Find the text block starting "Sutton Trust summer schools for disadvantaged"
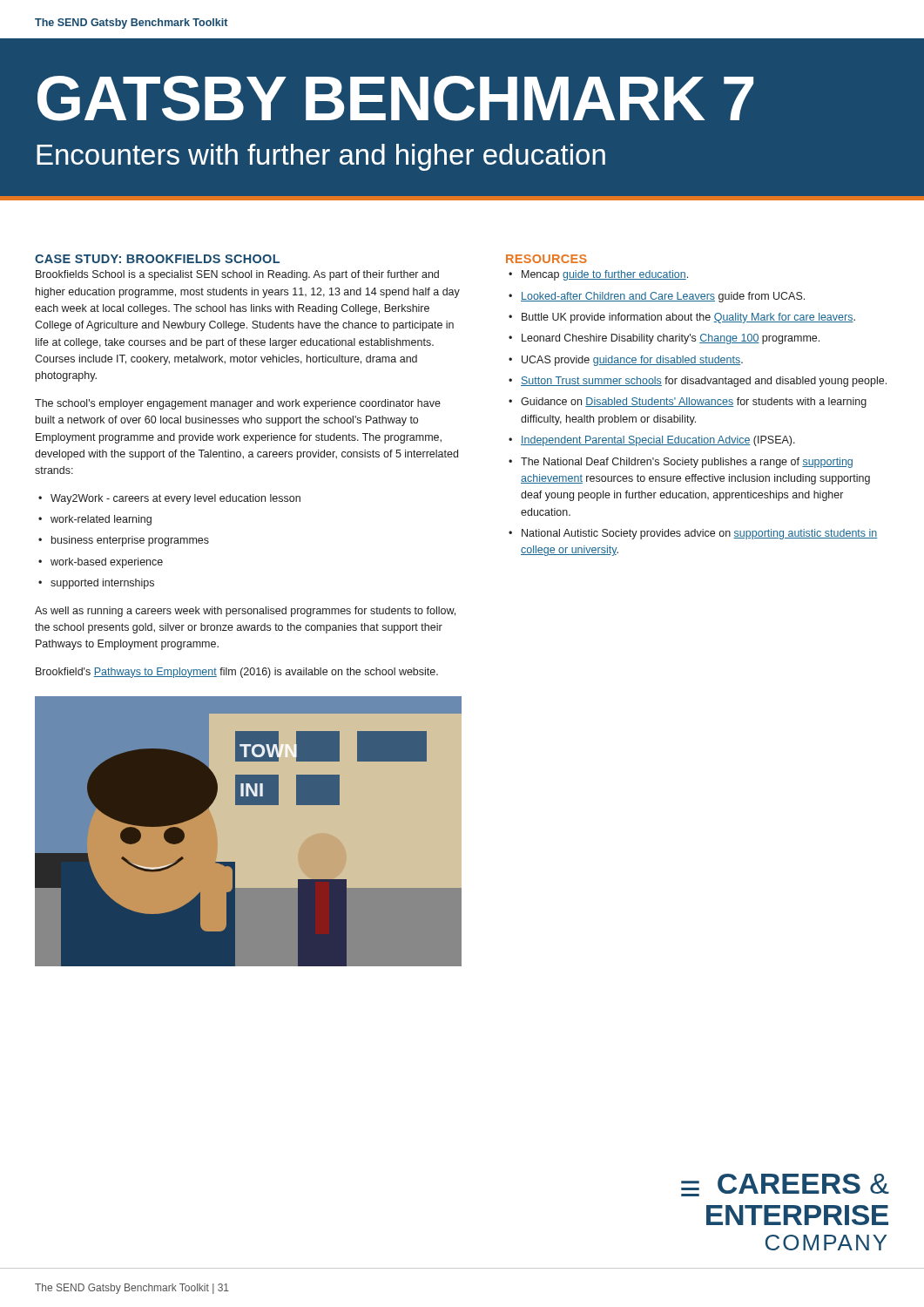 click(x=704, y=381)
